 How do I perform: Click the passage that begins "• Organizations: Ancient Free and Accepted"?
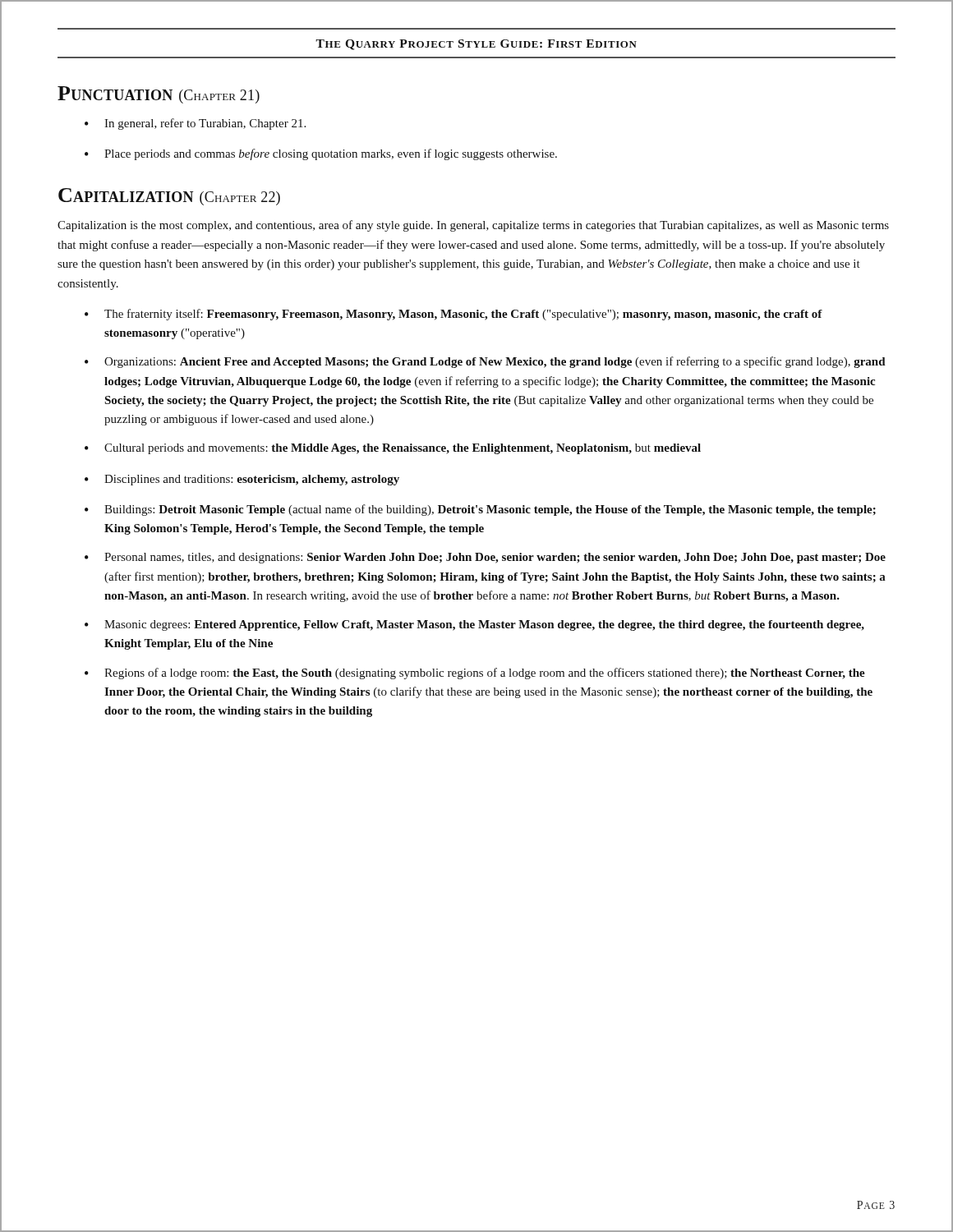point(490,391)
